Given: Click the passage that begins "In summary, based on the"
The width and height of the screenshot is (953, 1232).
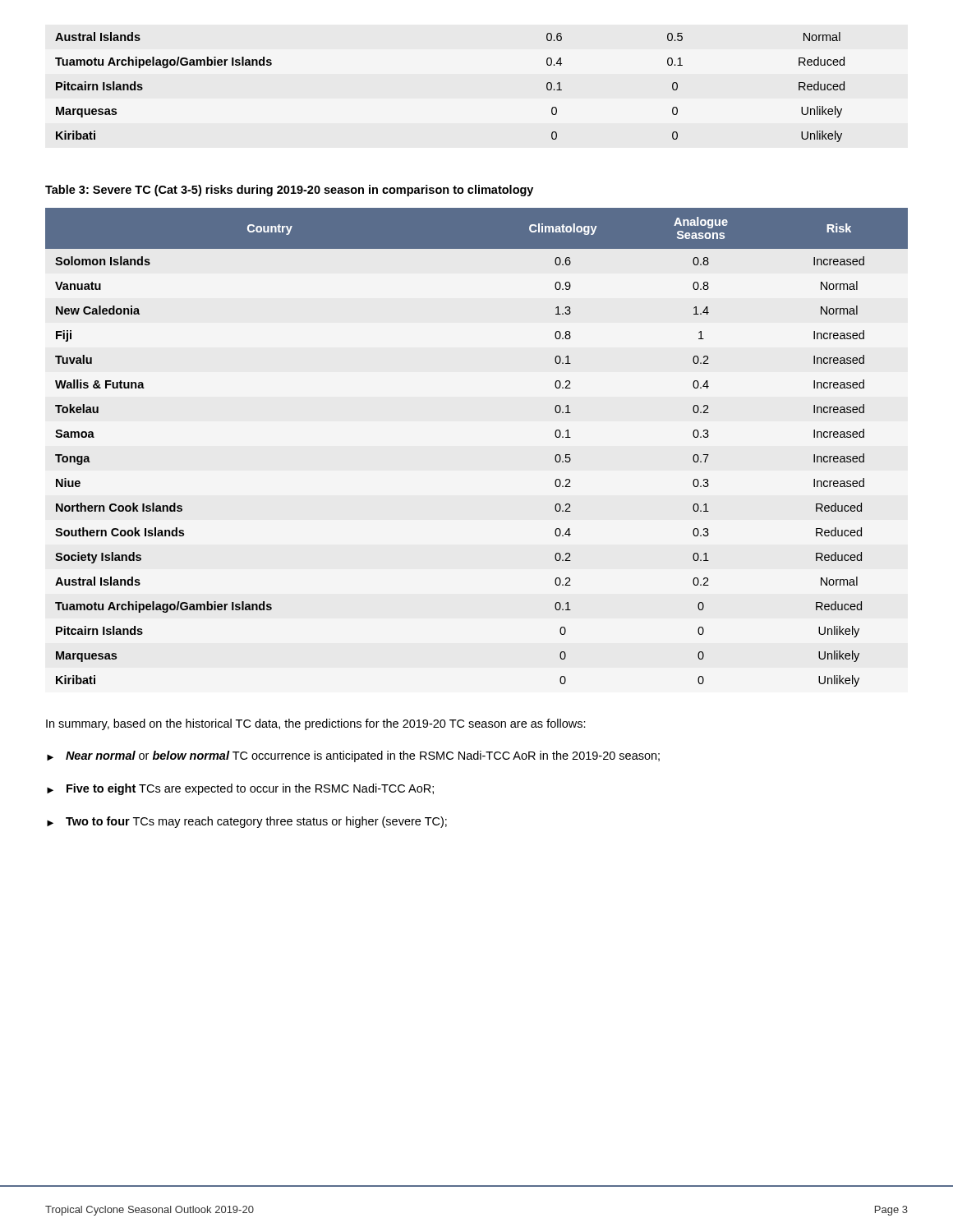Looking at the screenshot, I should coord(476,724).
